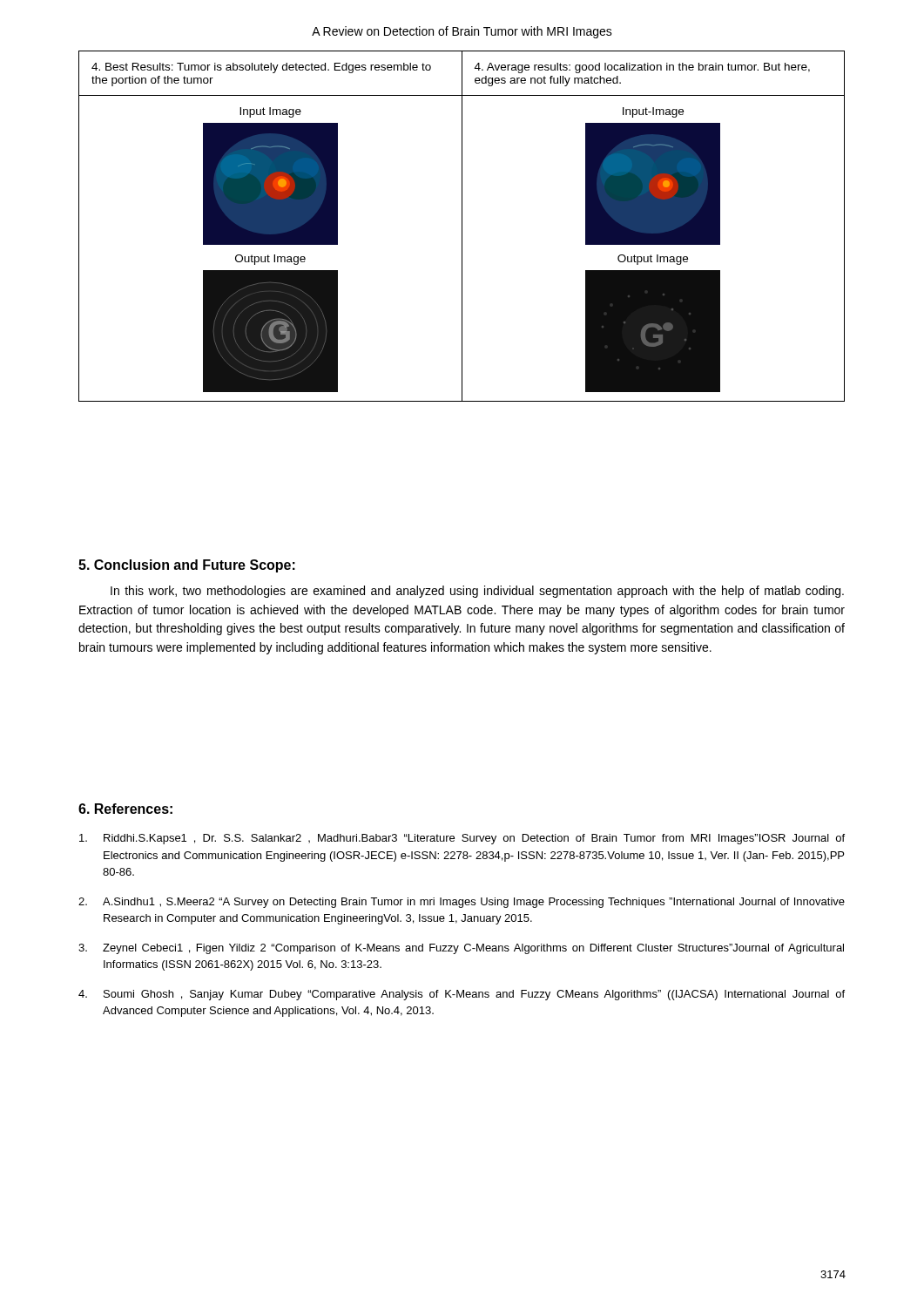Point to the block starting "2. A.Sindhu1 , S.Meera2 “A"
924x1307 pixels.
pos(462,910)
